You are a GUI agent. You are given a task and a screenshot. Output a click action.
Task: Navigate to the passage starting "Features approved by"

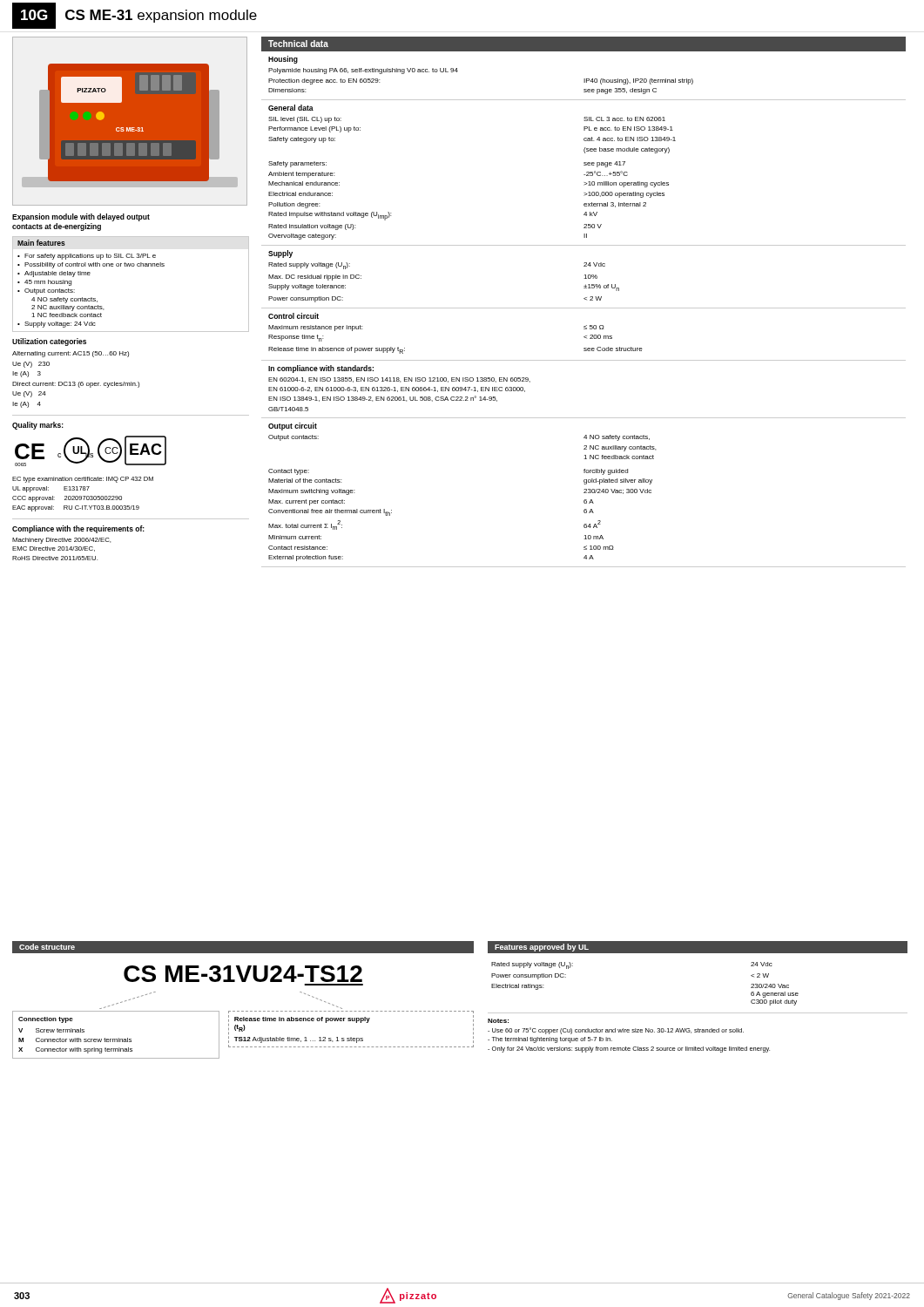(x=542, y=947)
